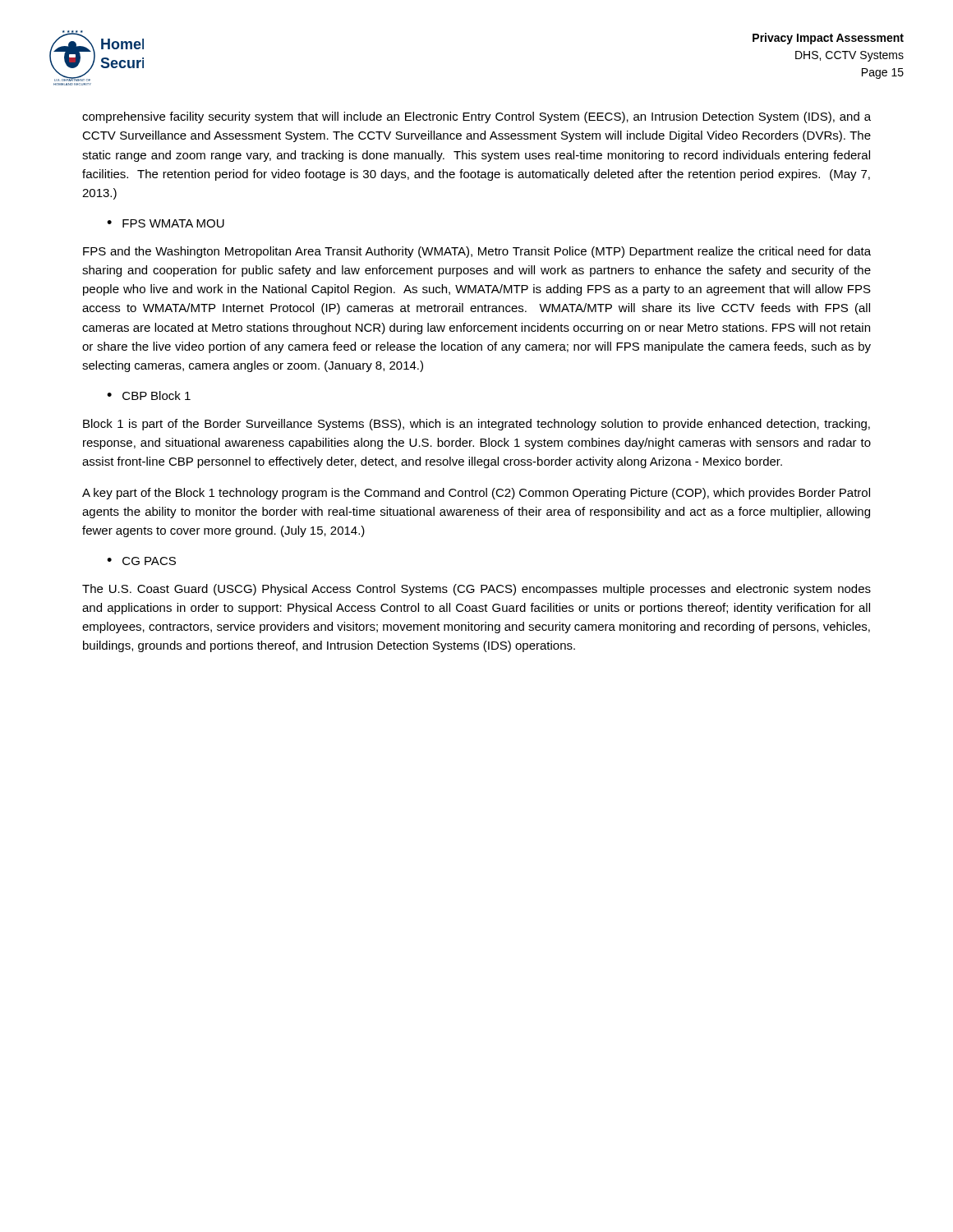
Task: Find the logo
Action: [97, 56]
